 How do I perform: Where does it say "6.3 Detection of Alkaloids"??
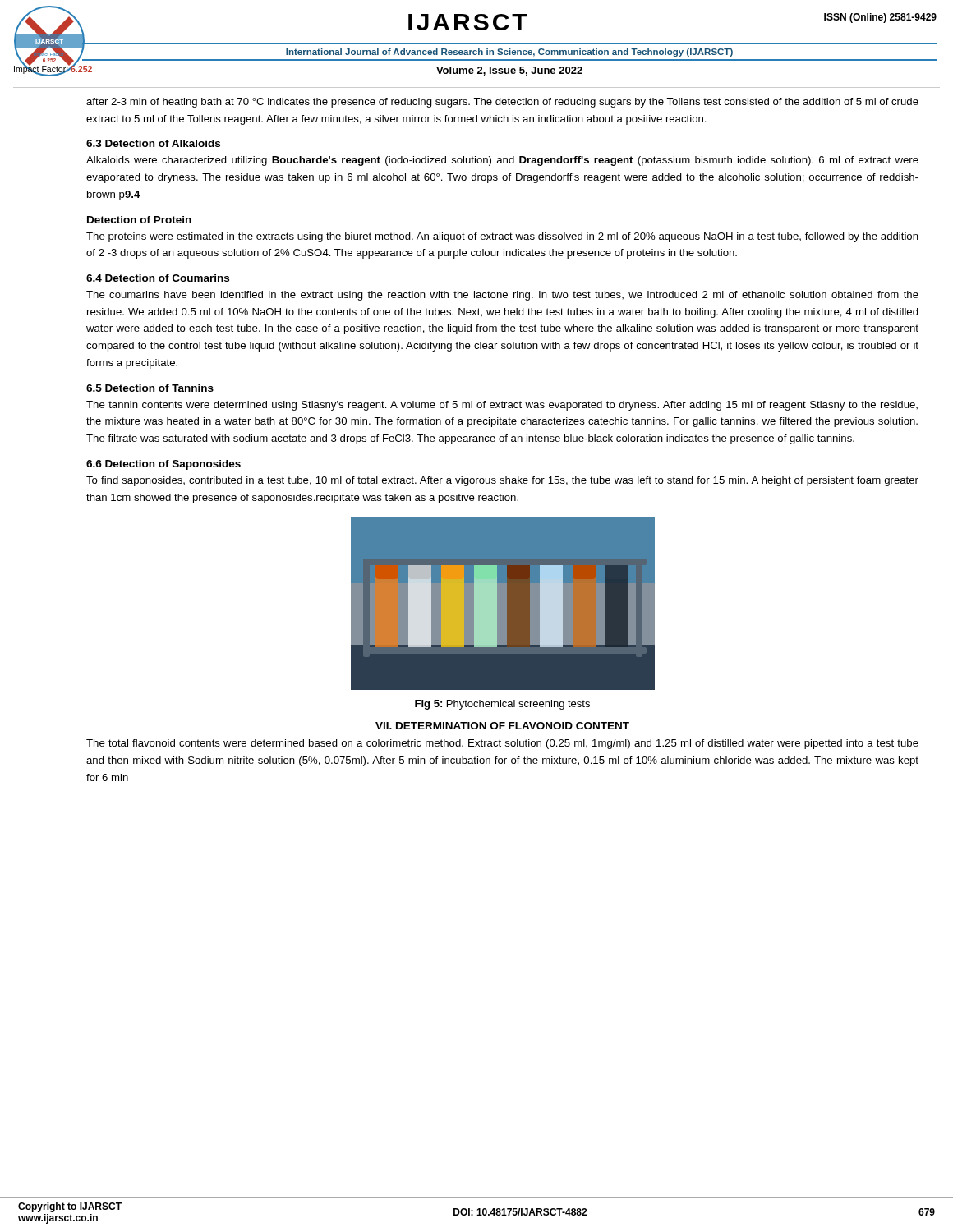coord(154,144)
